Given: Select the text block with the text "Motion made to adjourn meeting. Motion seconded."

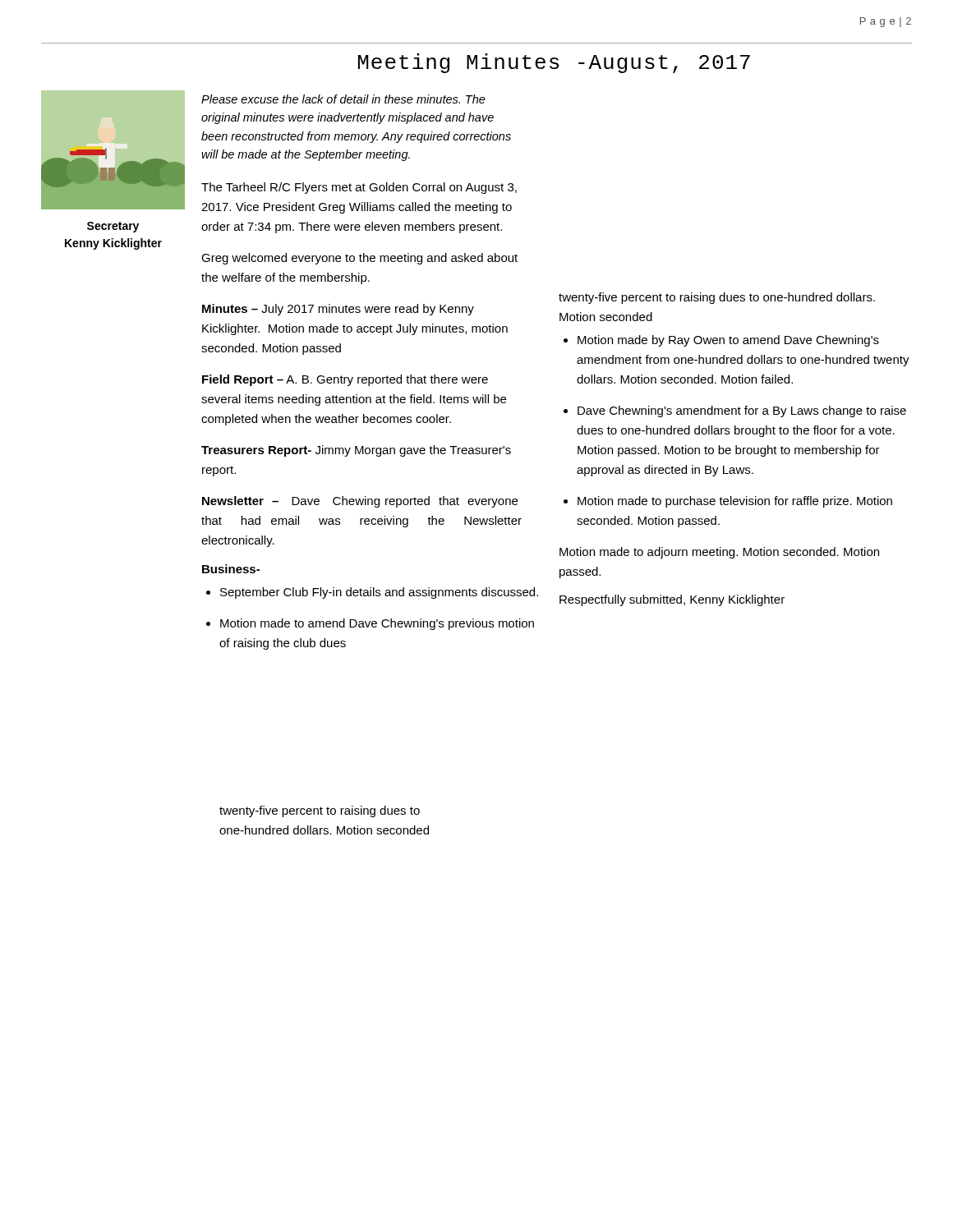Looking at the screenshot, I should tap(719, 561).
